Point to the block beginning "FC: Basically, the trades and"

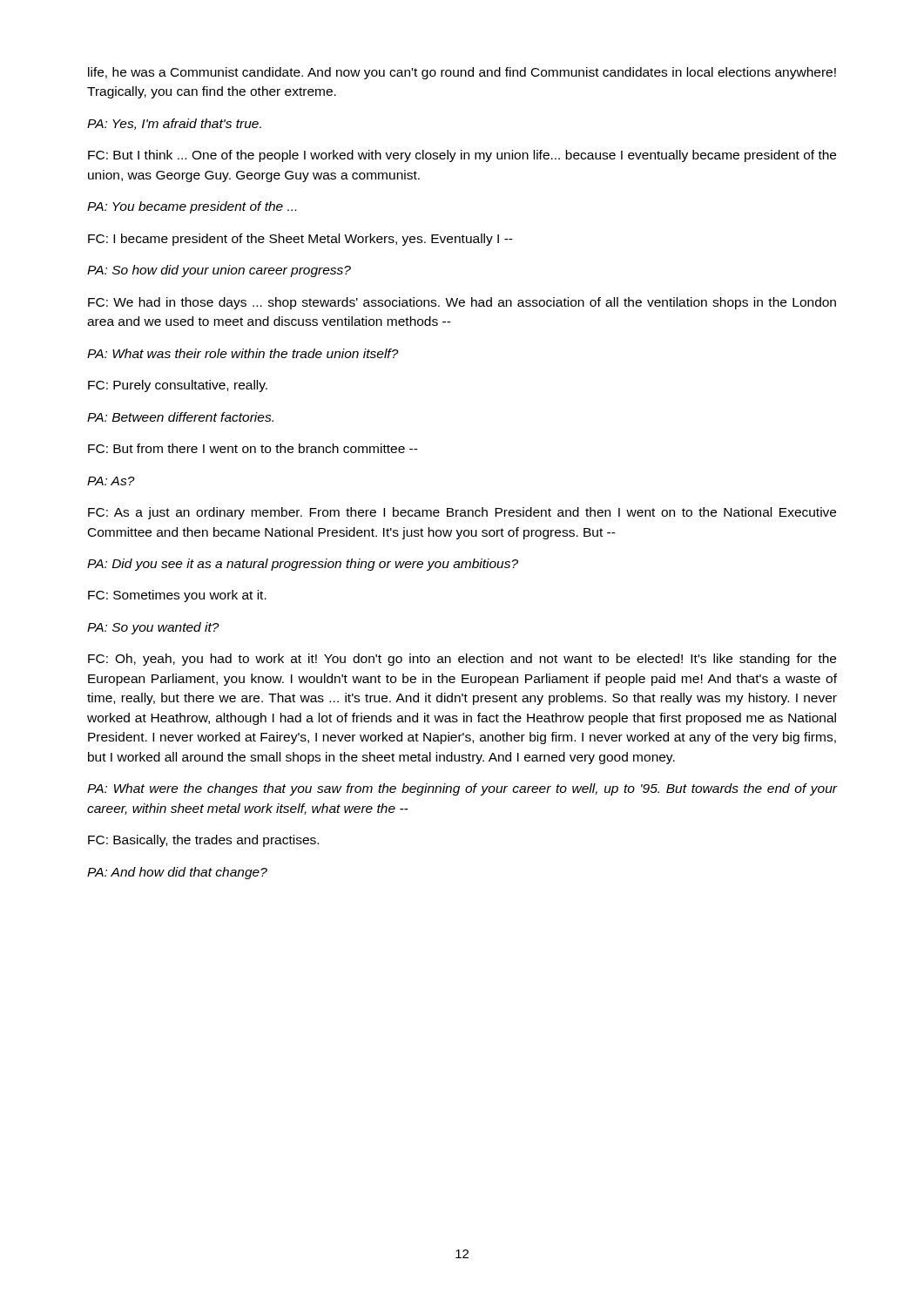pyautogui.click(x=204, y=840)
